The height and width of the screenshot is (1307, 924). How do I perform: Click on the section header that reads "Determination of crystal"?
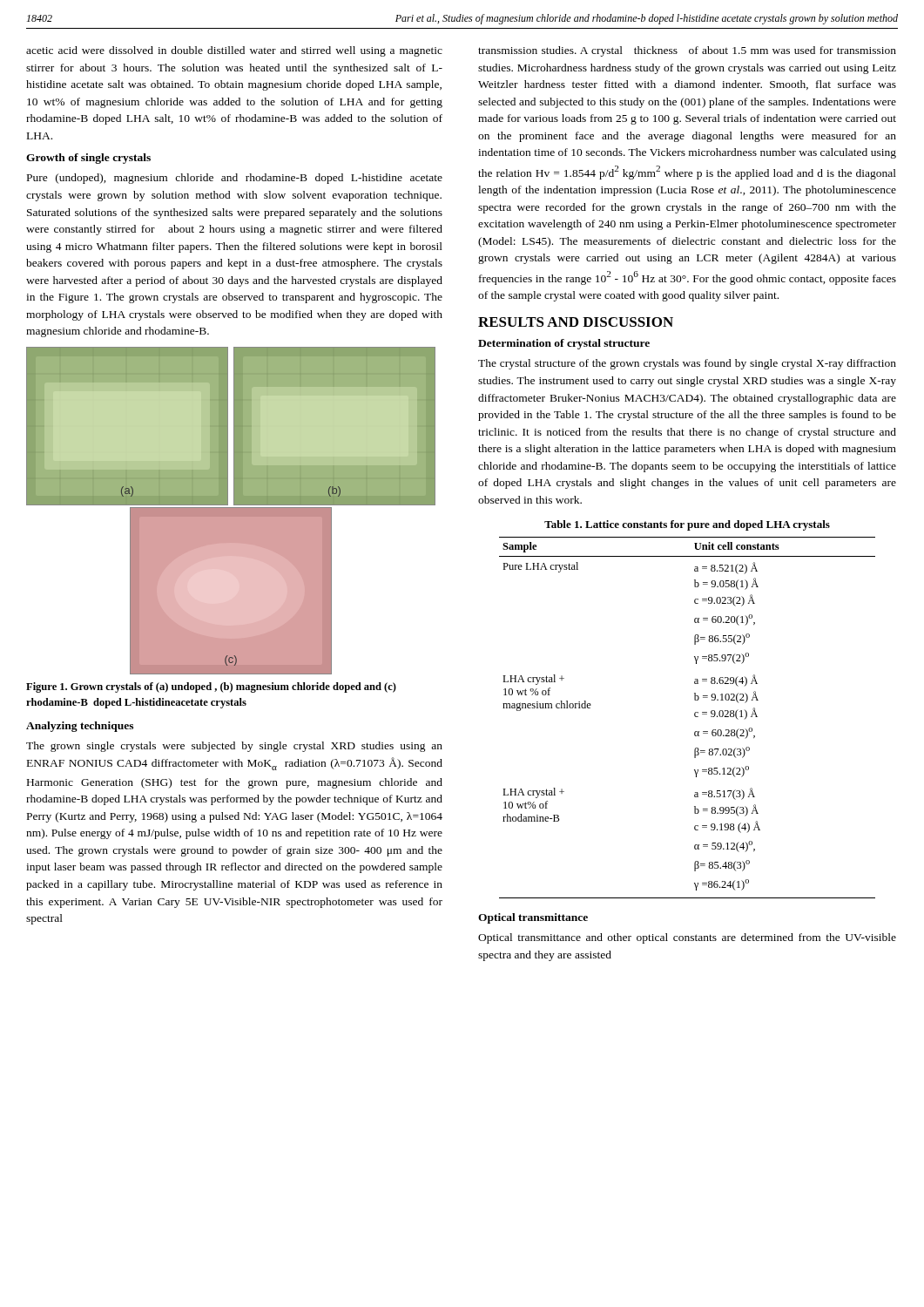pyautogui.click(x=564, y=343)
